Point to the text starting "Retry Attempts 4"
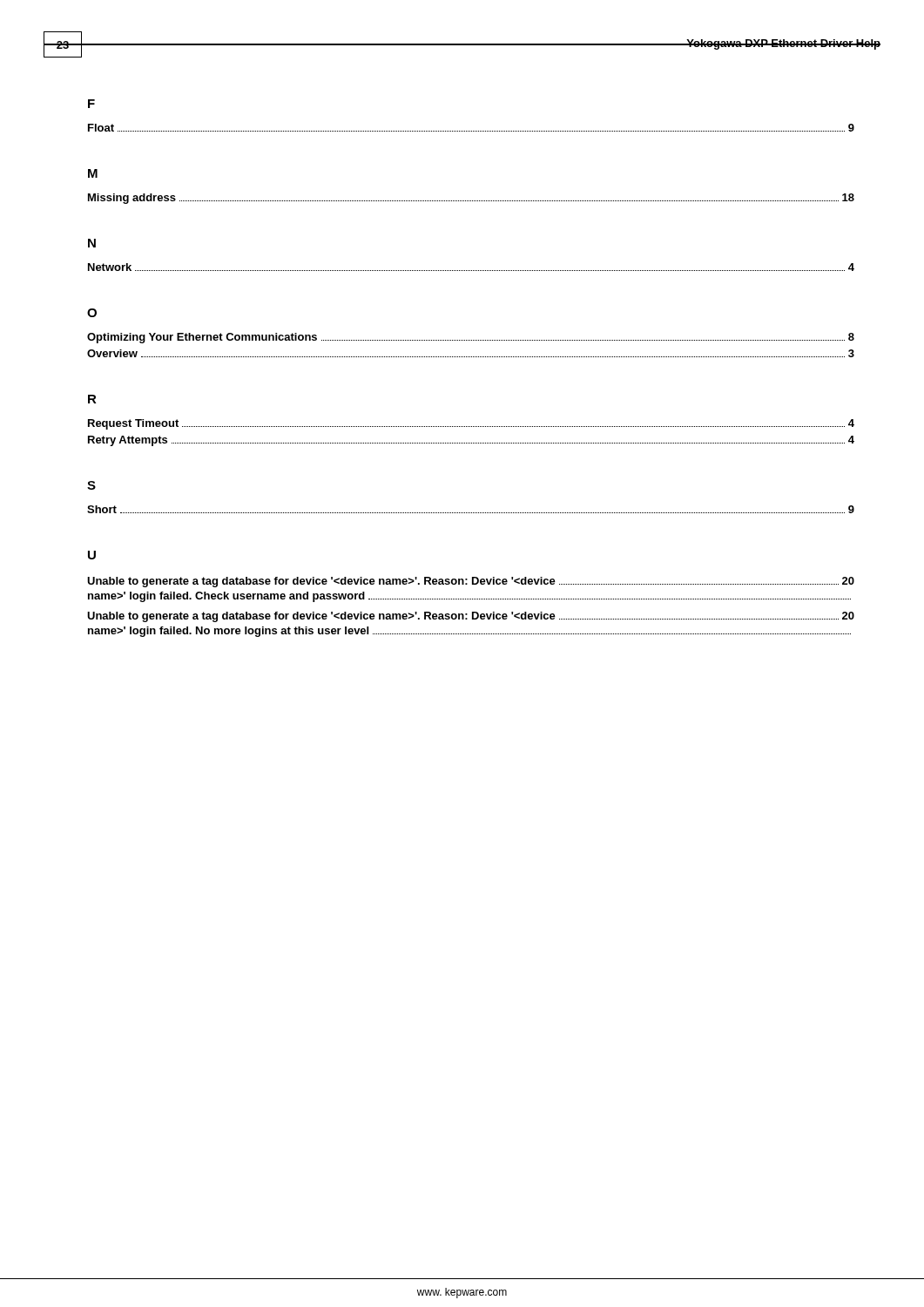 pyautogui.click(x=471, y=440)
